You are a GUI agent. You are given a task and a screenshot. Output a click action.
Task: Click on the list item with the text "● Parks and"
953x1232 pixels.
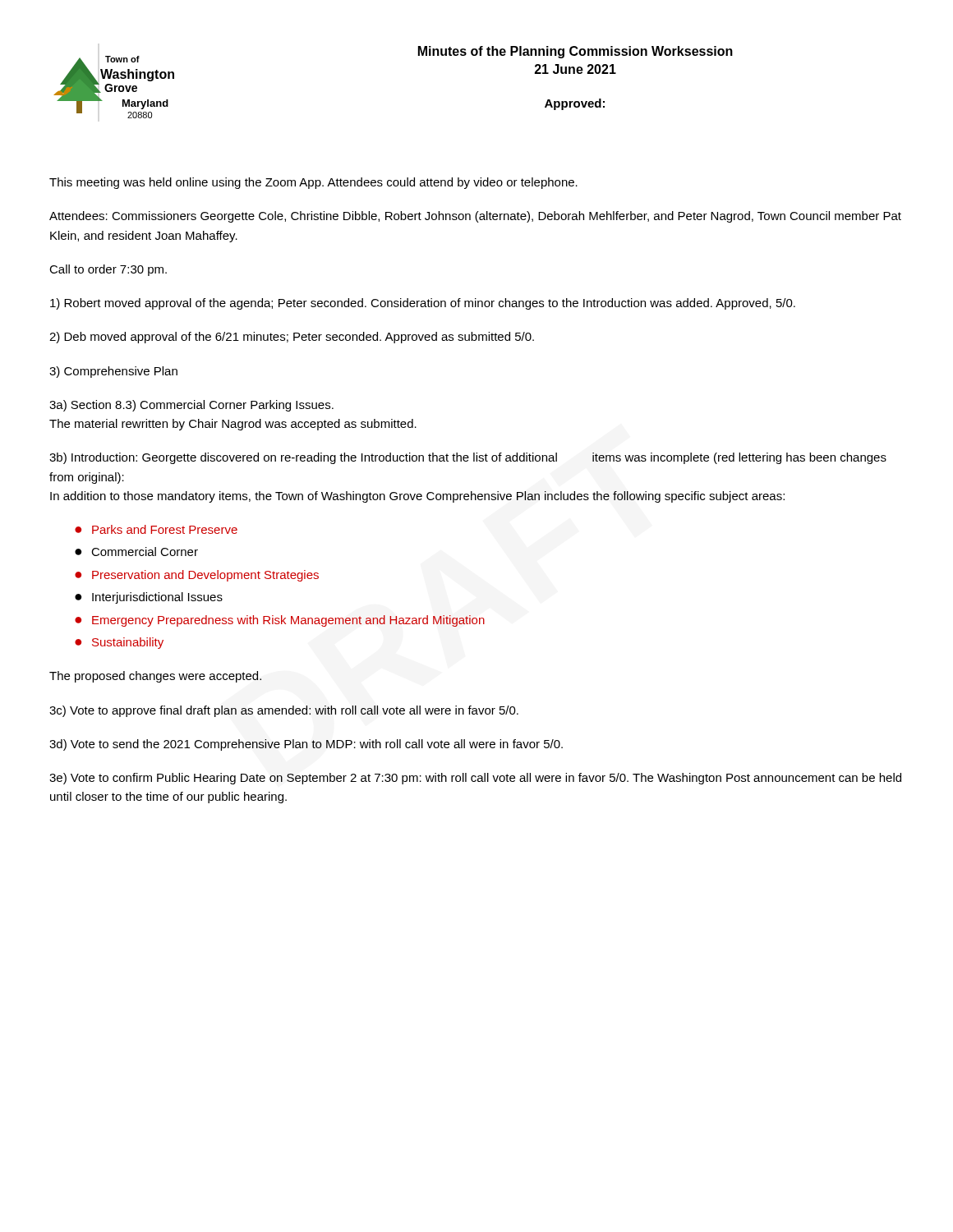(156, 530)
